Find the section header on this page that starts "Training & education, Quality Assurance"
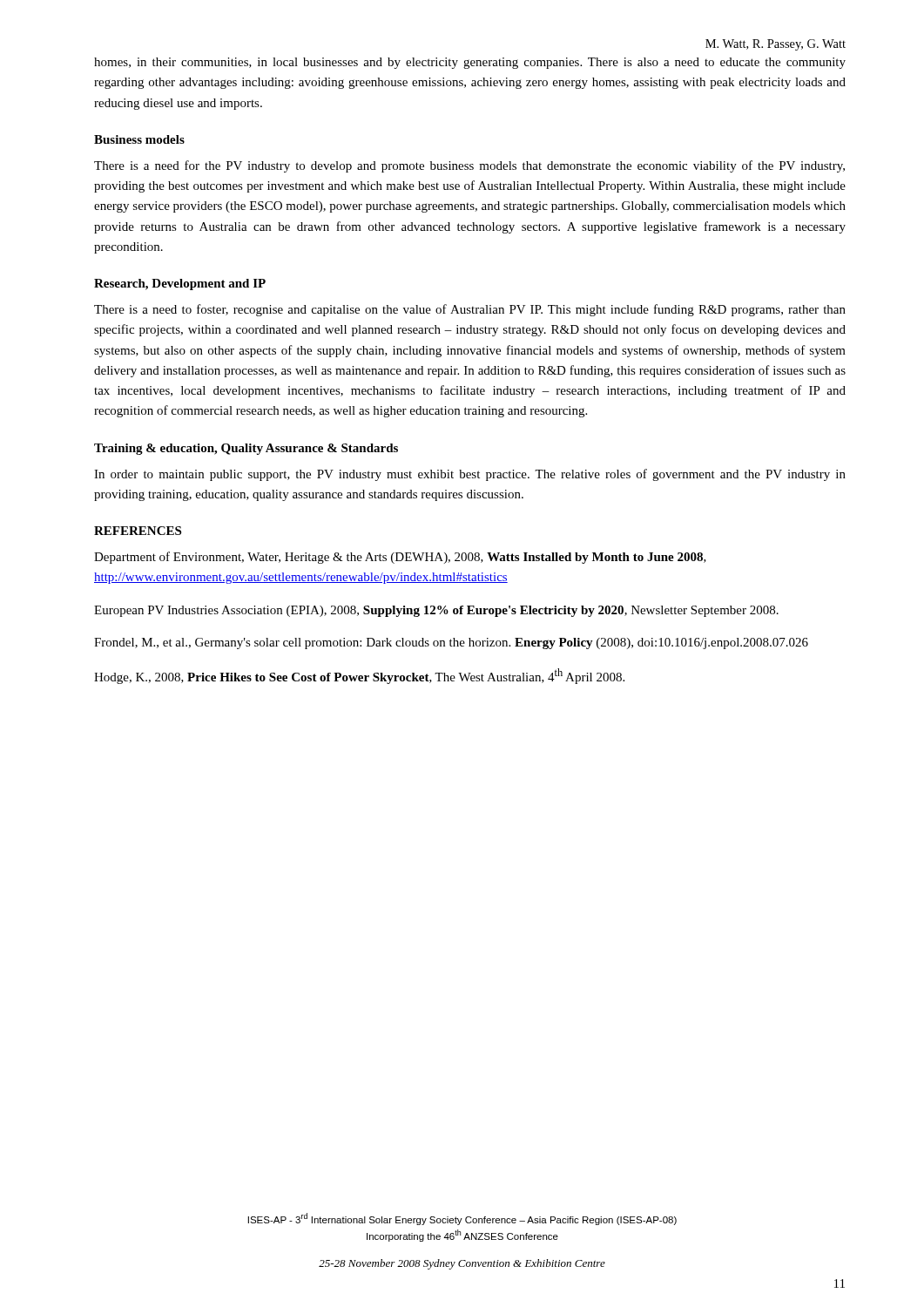924x1307 pixels. pos(246,447)
